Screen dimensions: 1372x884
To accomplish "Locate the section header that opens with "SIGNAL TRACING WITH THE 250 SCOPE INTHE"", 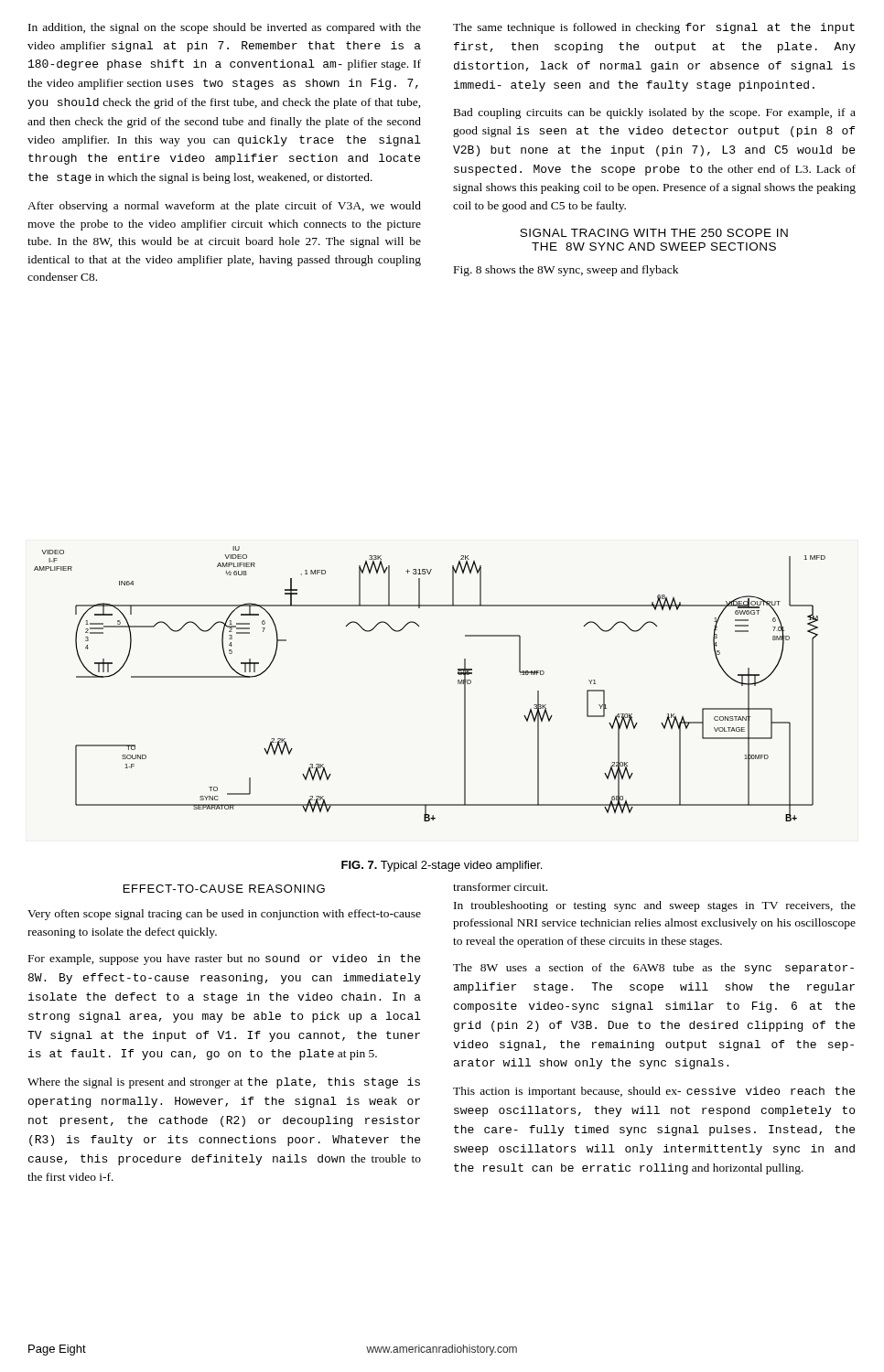I will pyautogui.click(x=654, y=239).
